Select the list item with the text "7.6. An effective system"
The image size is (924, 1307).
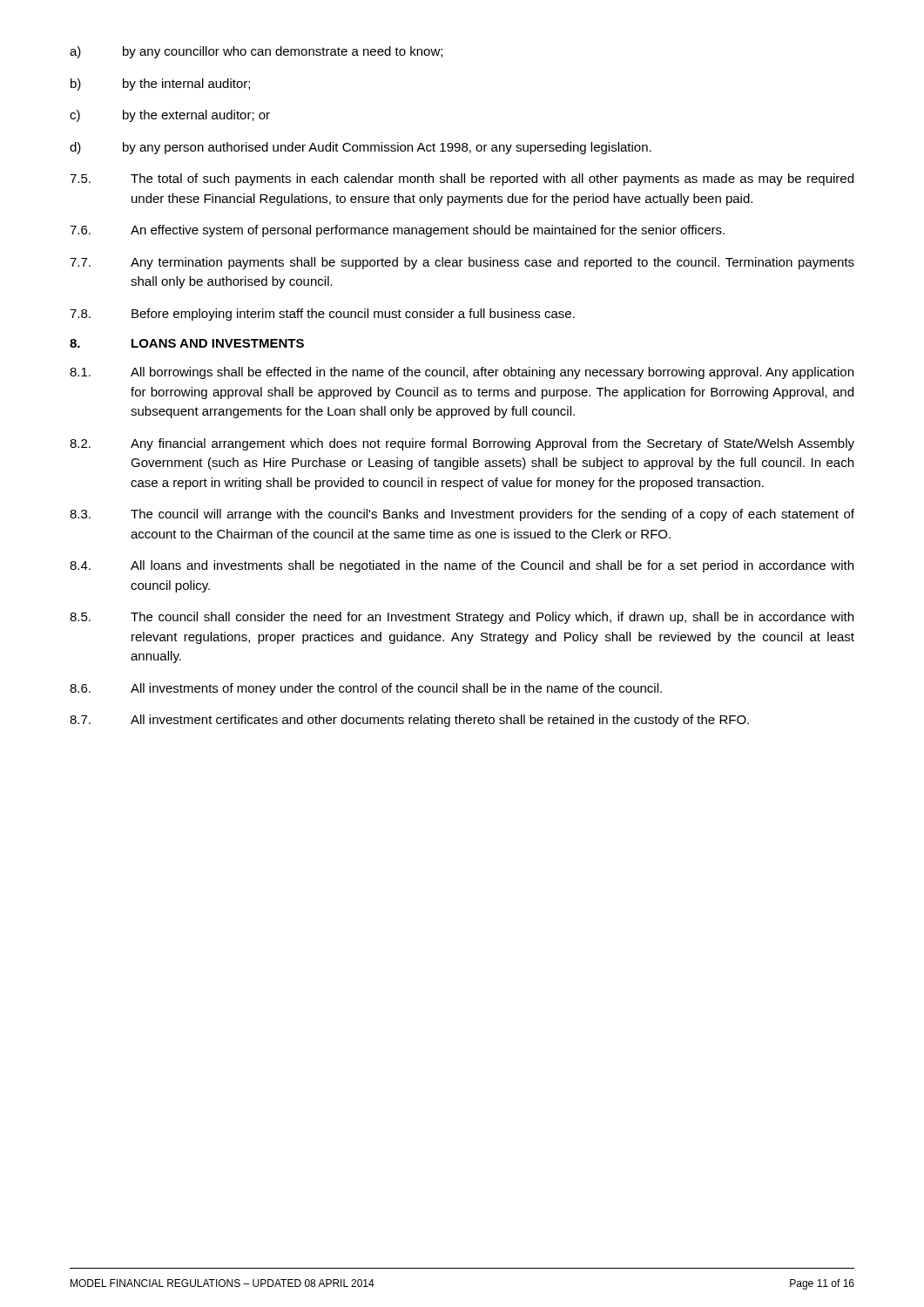pyautogui.click(x=462, y=230)
